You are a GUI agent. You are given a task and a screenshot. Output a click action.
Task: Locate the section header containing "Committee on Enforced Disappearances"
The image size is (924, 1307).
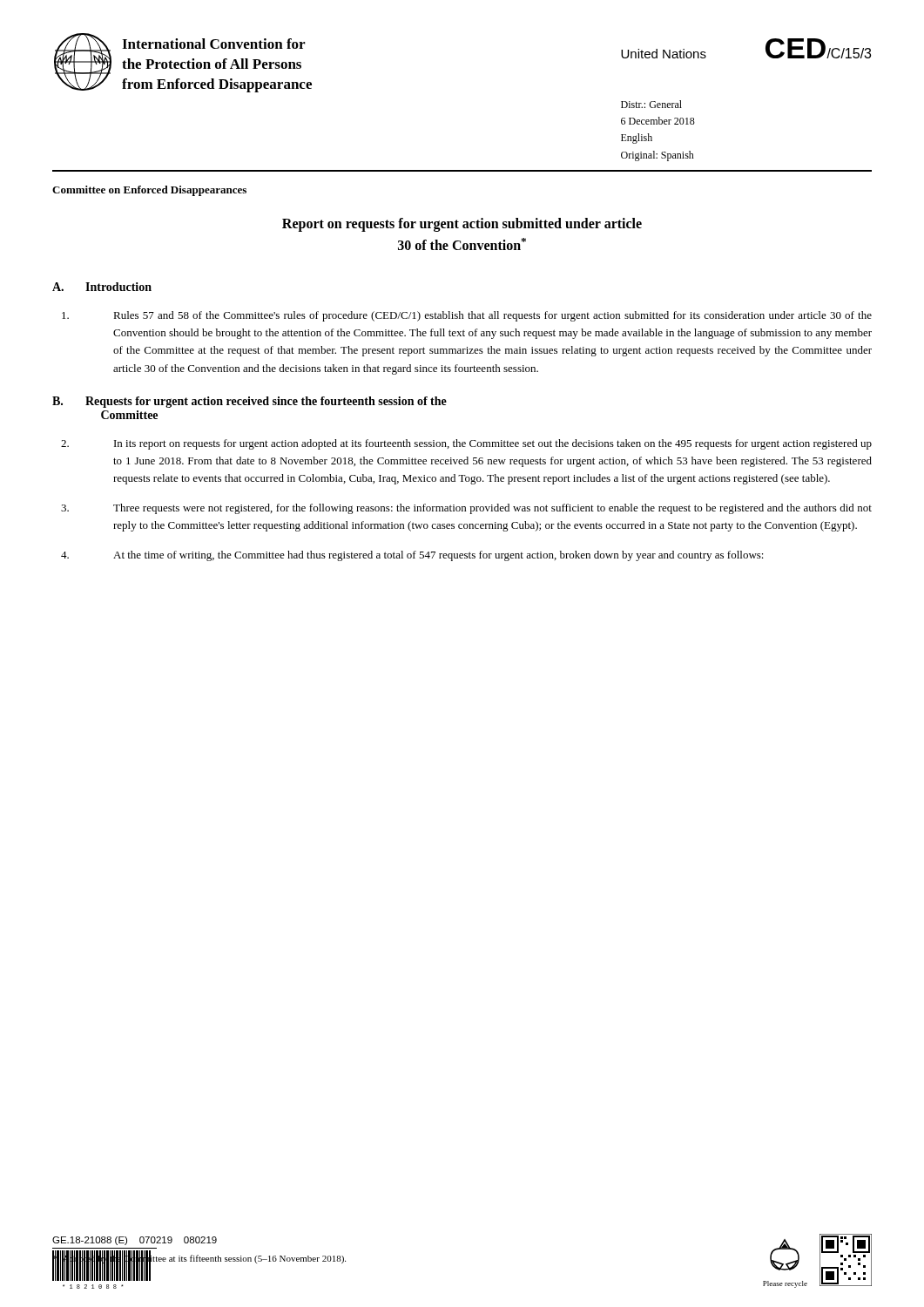click(x=150, y=190)
